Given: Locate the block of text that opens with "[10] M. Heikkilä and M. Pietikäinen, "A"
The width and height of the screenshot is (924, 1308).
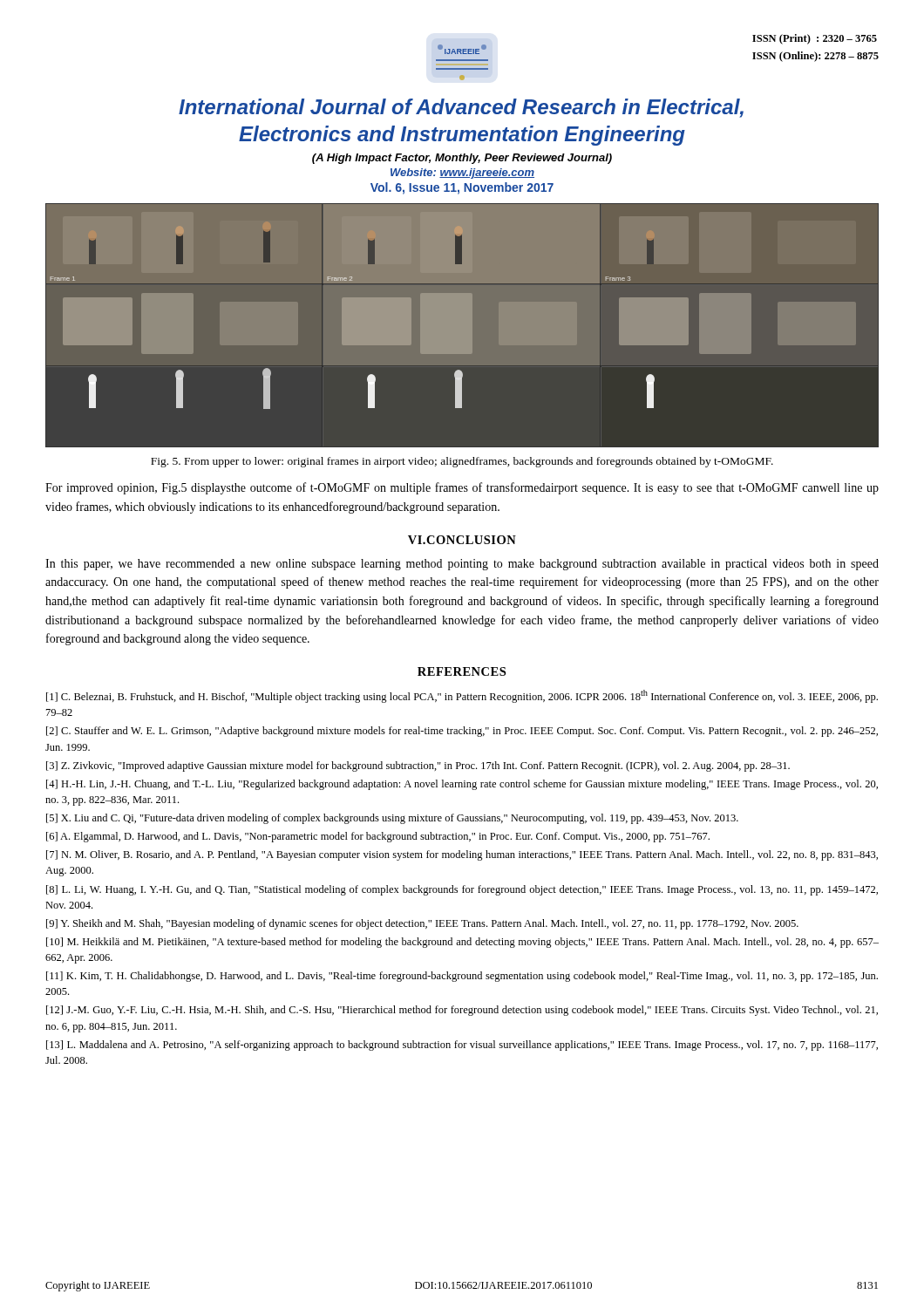Looking at the screenshot, I should (462, 950).
